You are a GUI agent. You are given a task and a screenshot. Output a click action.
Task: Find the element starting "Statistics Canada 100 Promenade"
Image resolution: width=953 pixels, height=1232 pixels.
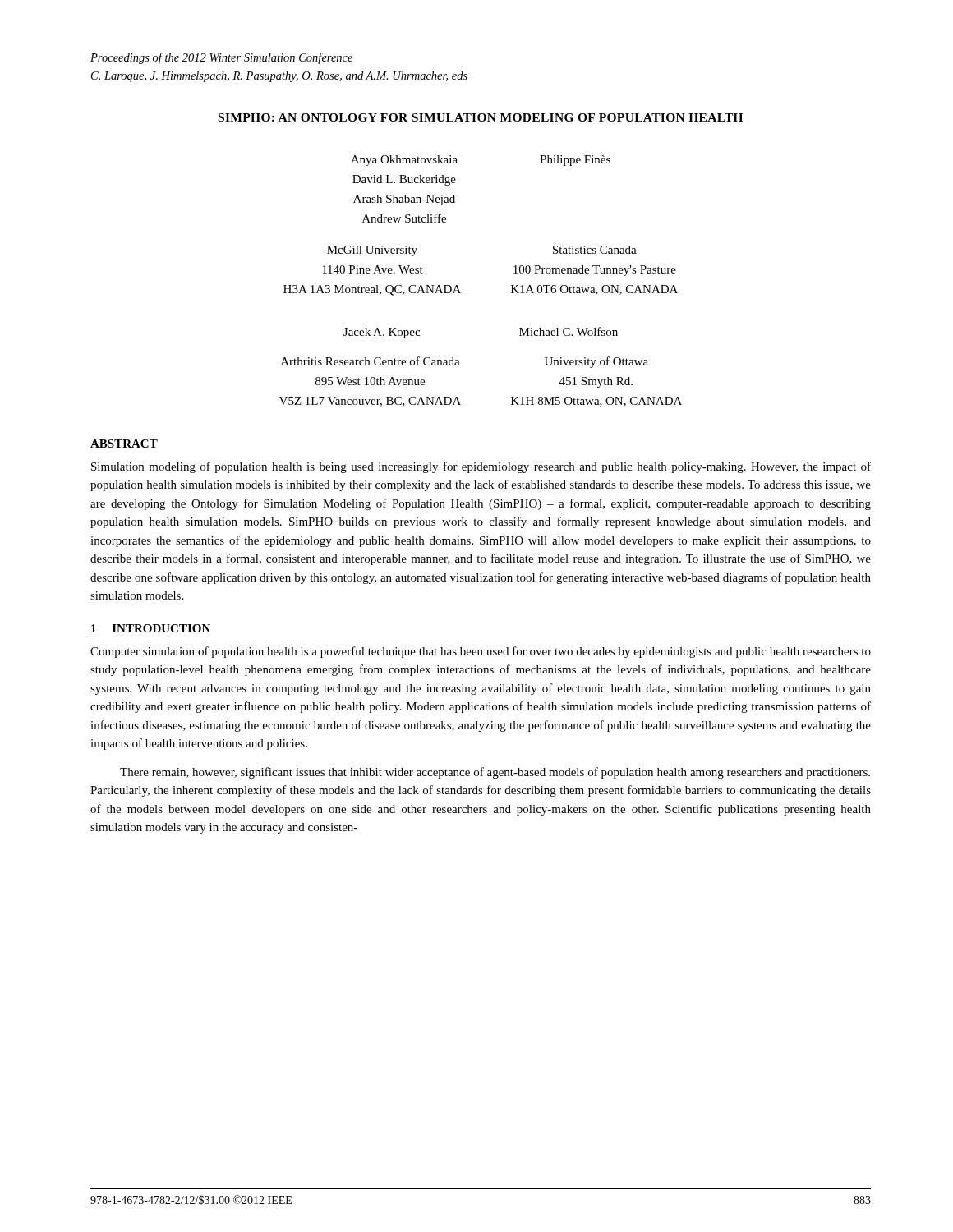point(594,269)
